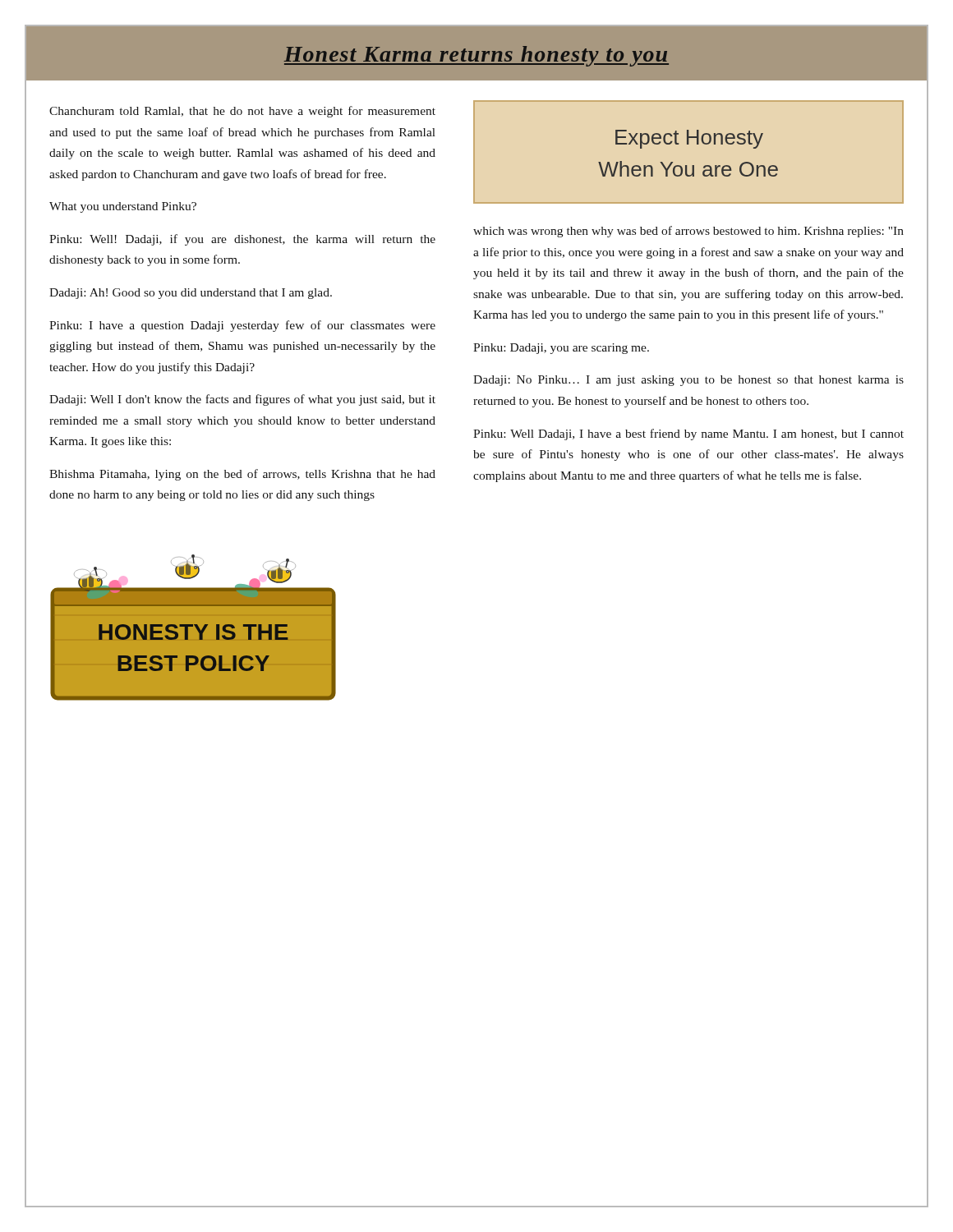The width and height of the screenshot is (953, 1232).
Task: Select the infographic
Action: point(688,152)
